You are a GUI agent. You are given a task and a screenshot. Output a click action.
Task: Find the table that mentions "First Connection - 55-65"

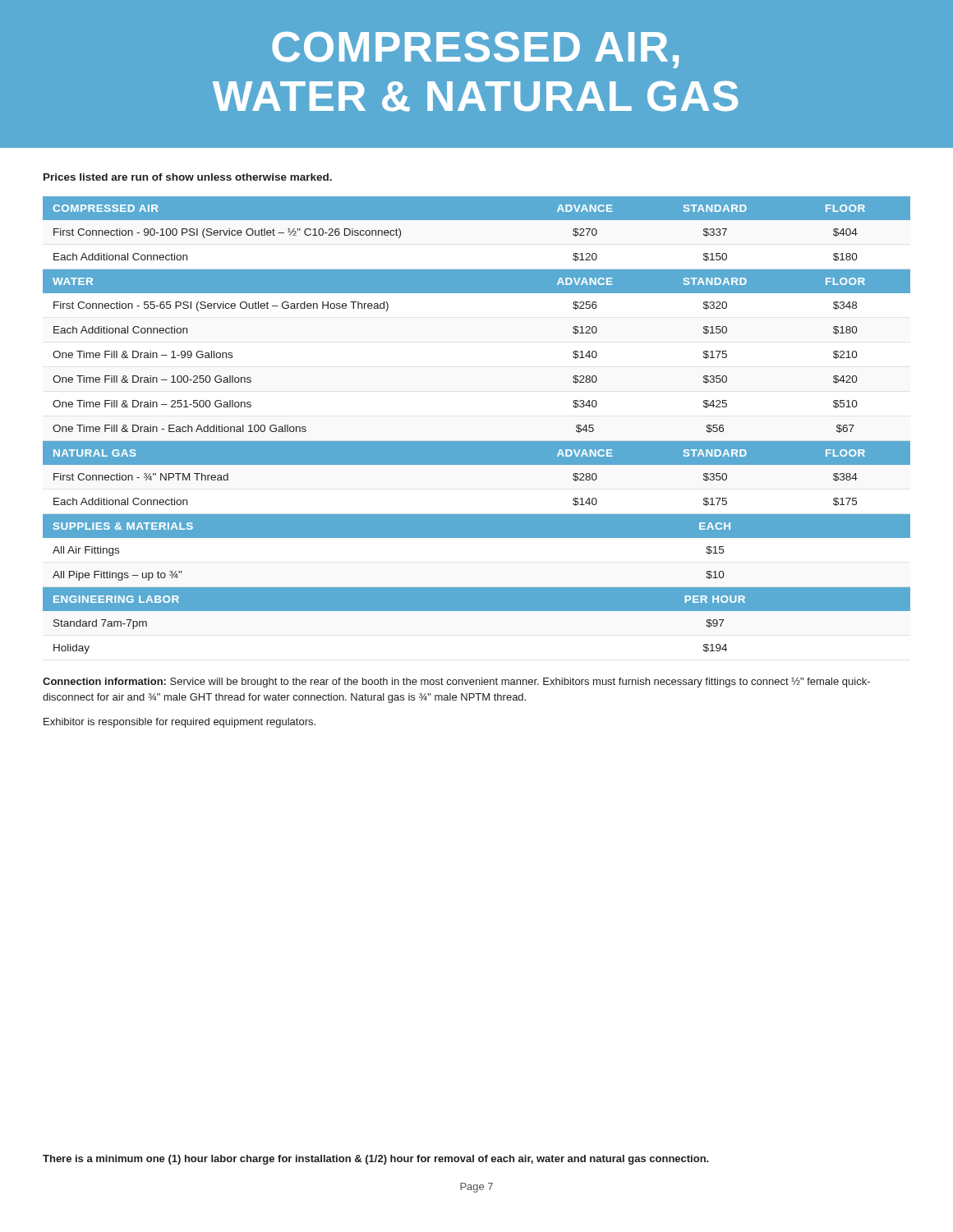[x=476, y=428]
